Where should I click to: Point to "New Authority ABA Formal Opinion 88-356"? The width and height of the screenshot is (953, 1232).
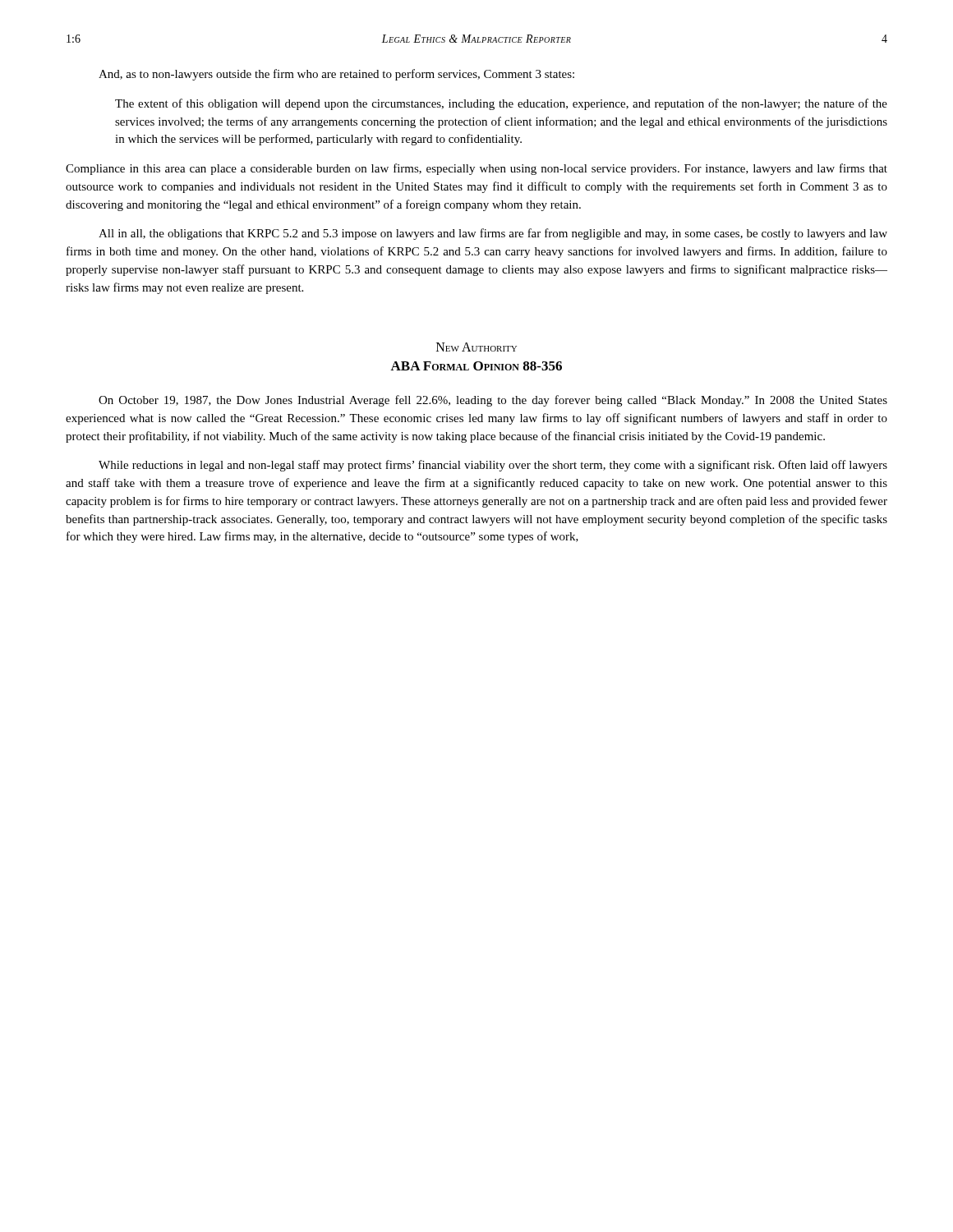click(476, 357)
